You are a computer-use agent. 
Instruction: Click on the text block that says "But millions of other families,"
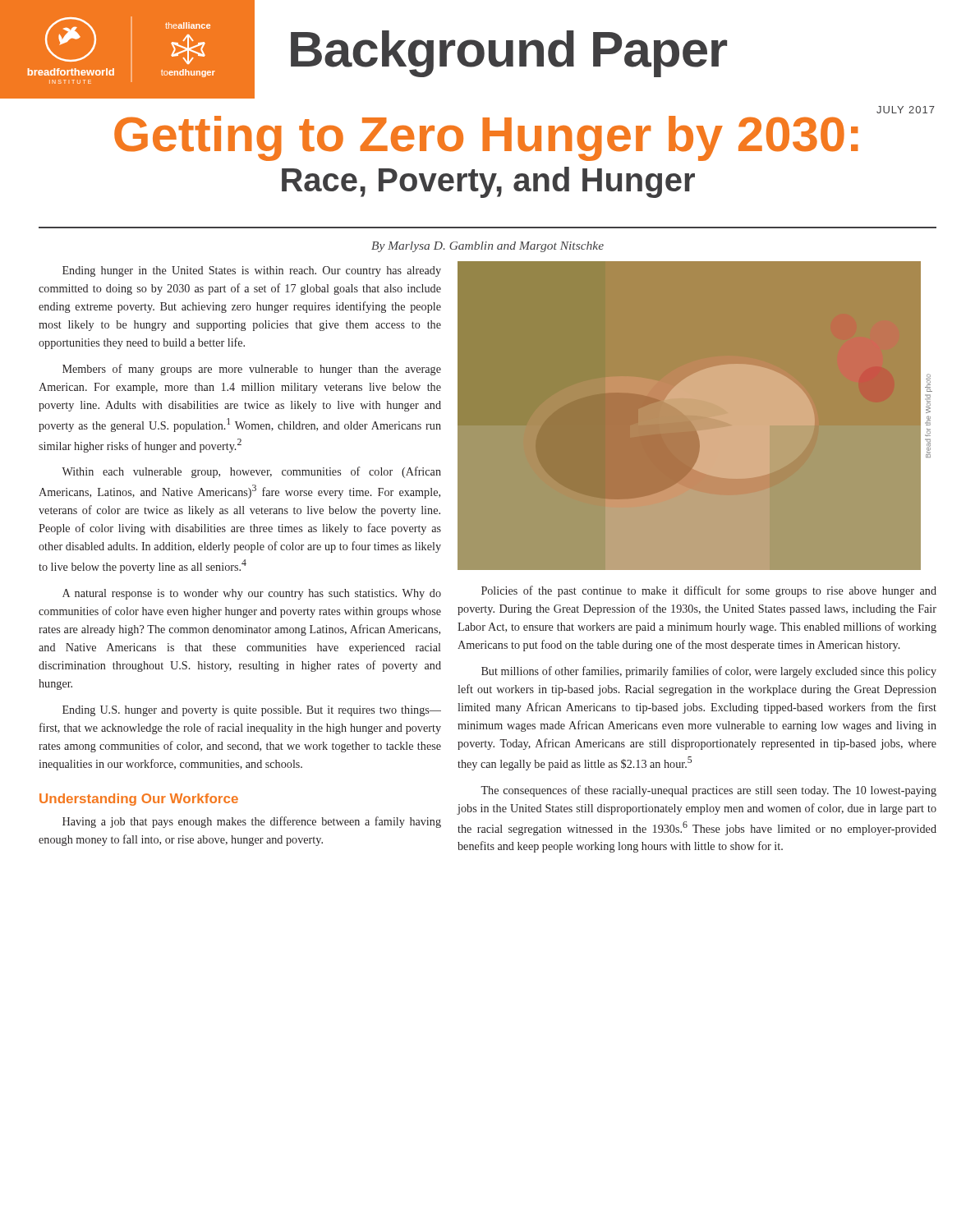point(697,717)
